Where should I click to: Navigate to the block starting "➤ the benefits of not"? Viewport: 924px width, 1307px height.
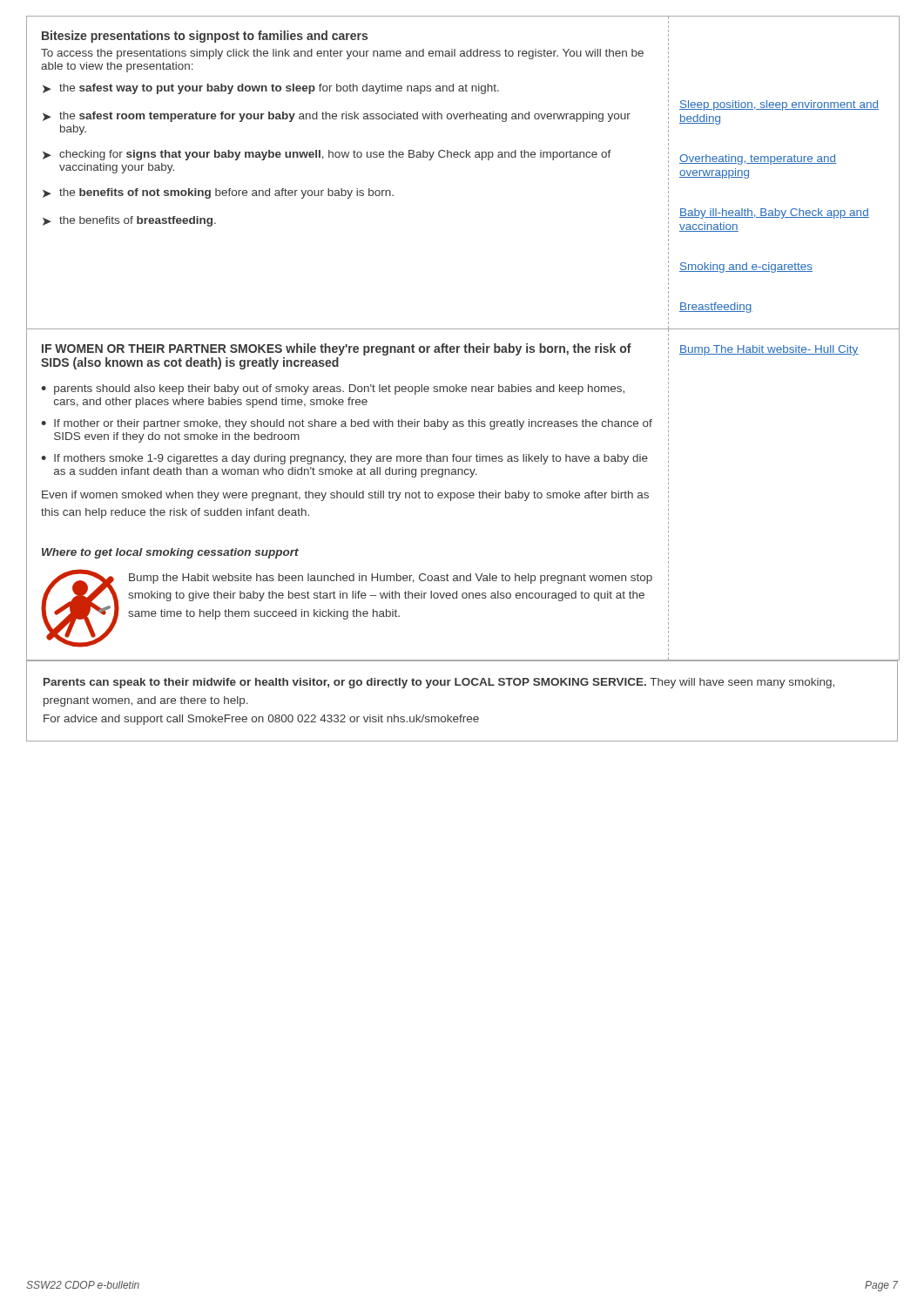(218, 193)
